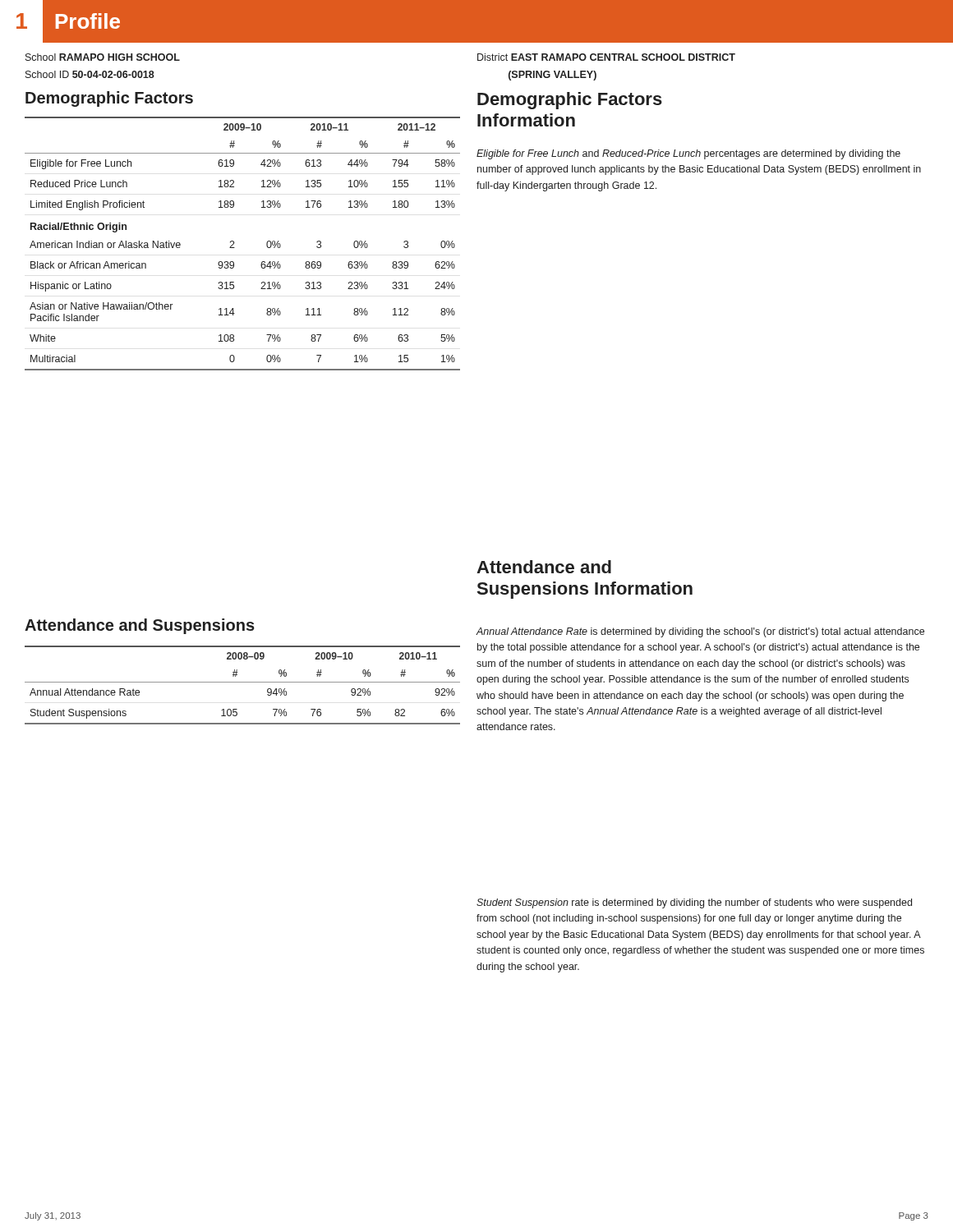Select the block starting "Eligible for Free Lunch and"
The width and height of the screenshot is (953, 1232).
[699, 170]
